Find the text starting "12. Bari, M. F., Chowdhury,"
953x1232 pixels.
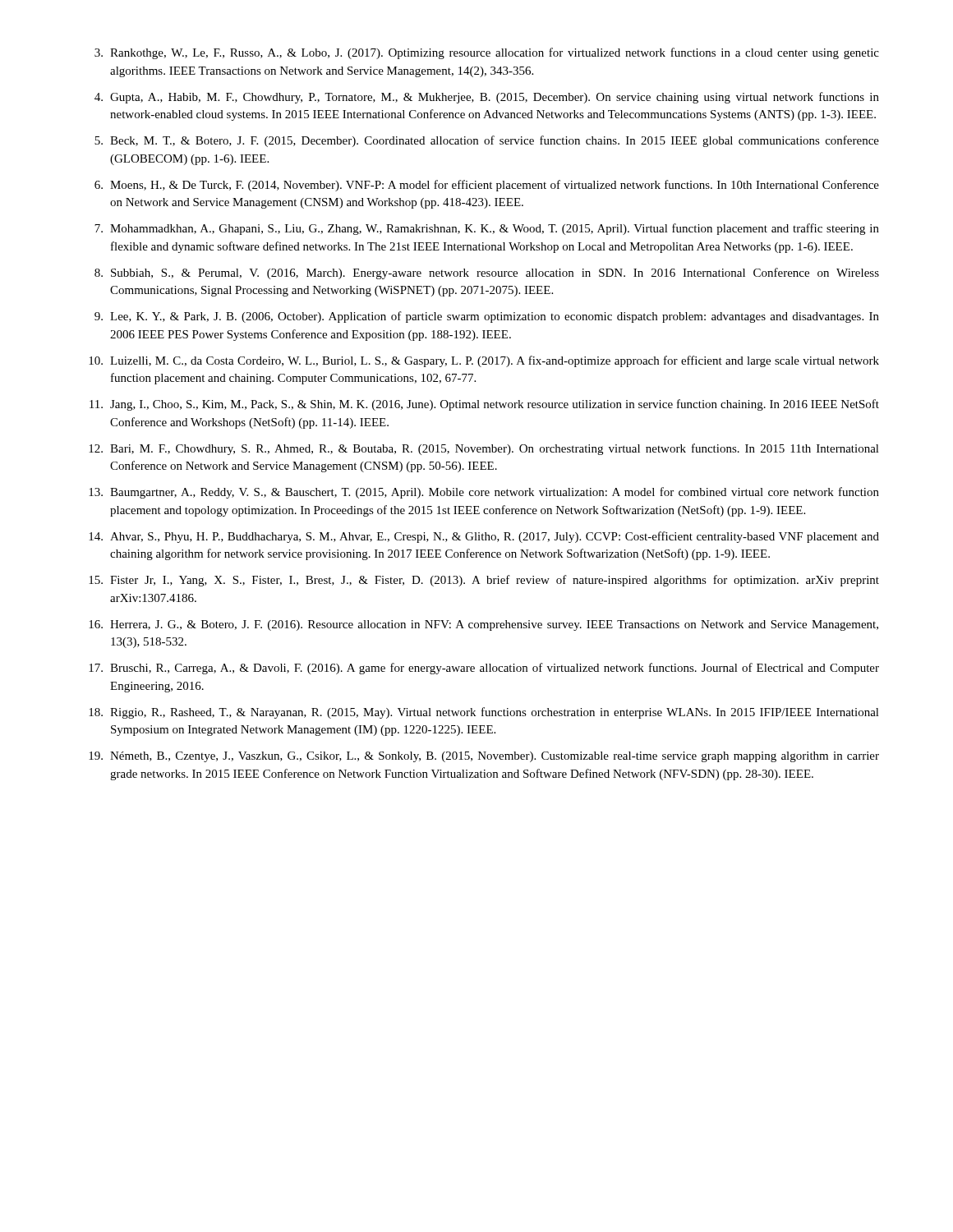click(x=476, y=458)
